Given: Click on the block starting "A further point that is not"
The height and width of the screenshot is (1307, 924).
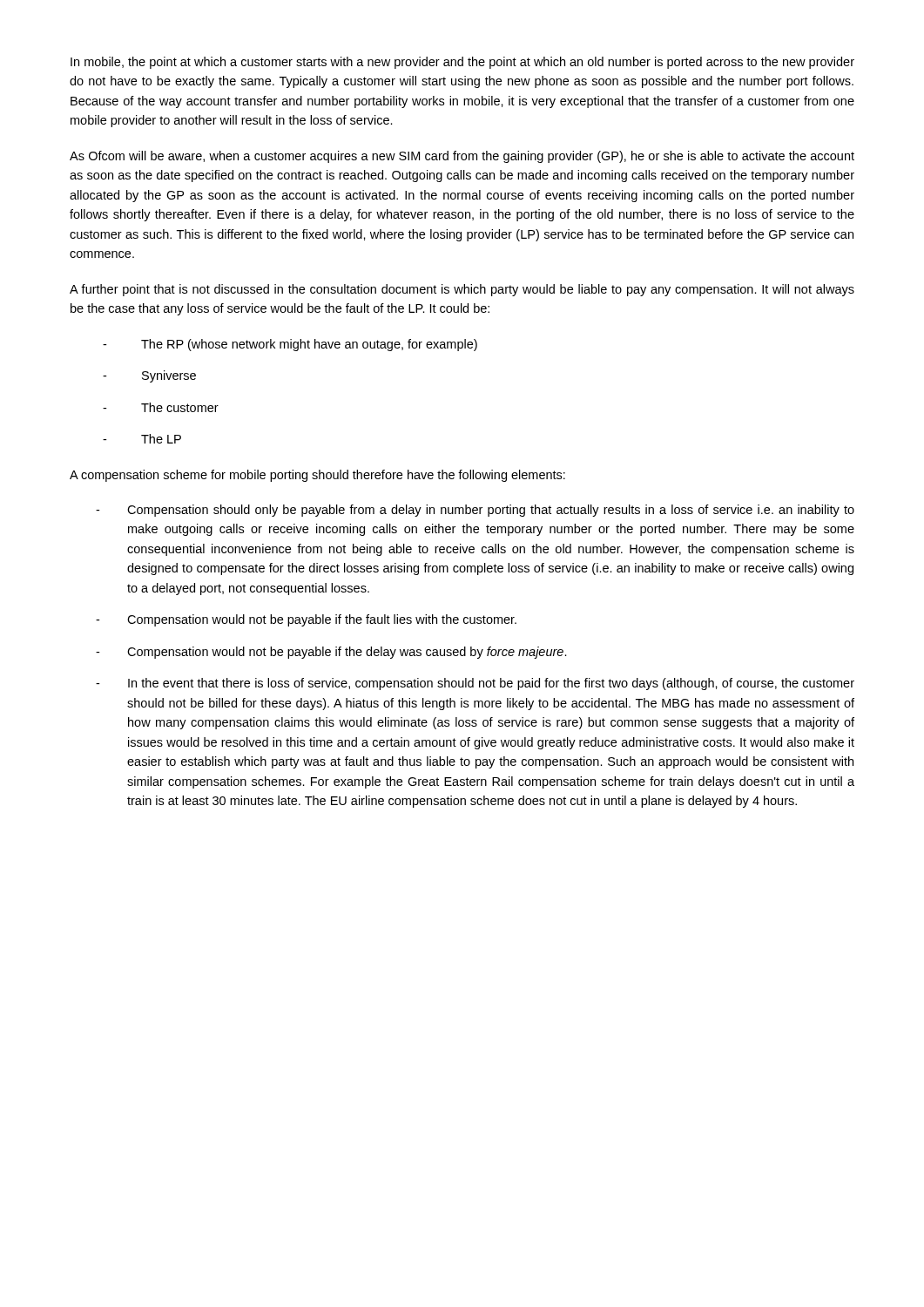Looking at the screenshot, I should pyautogui.click(x=462, y=299).
